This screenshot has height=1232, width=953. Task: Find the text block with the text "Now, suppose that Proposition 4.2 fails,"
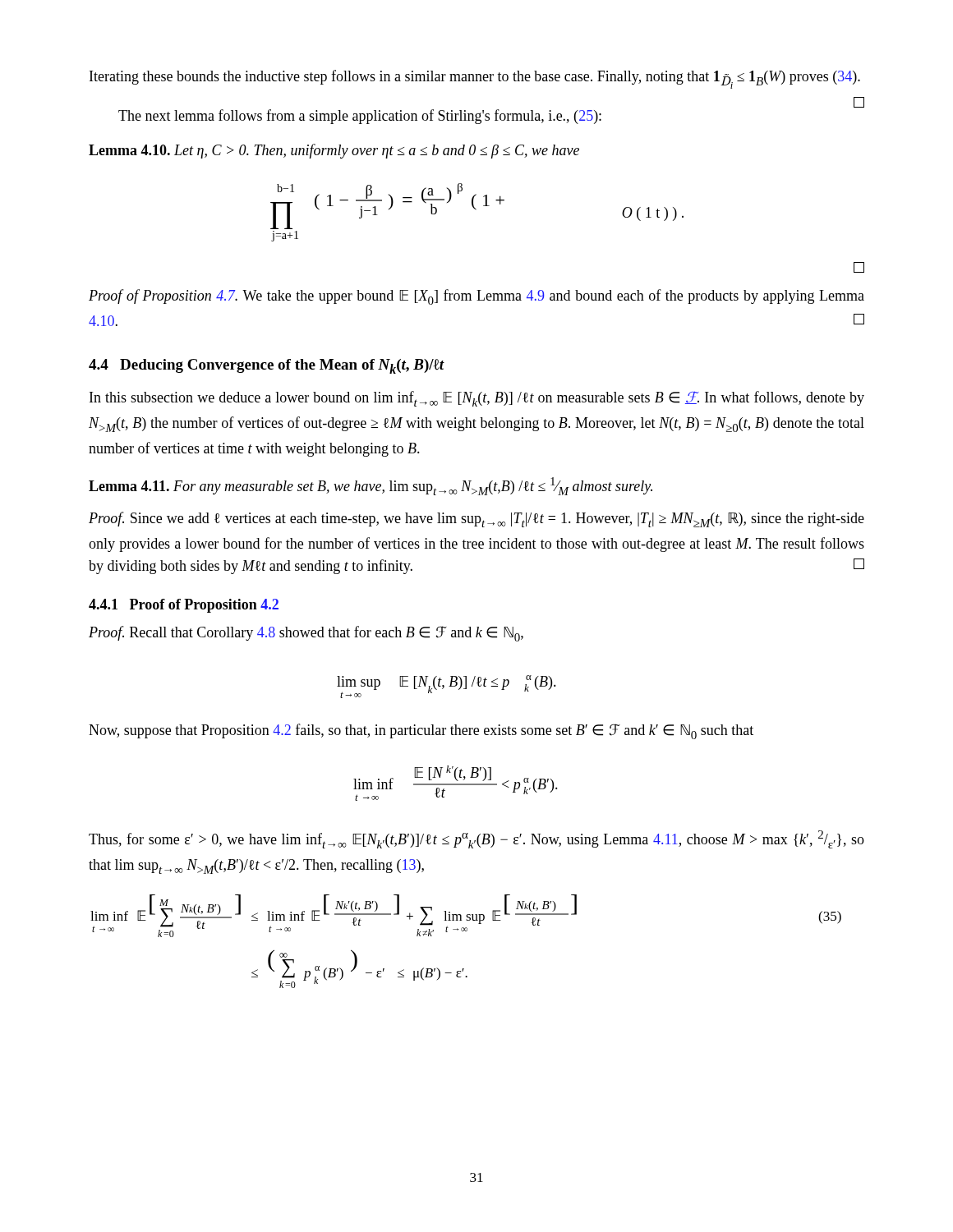coord(421,732)
